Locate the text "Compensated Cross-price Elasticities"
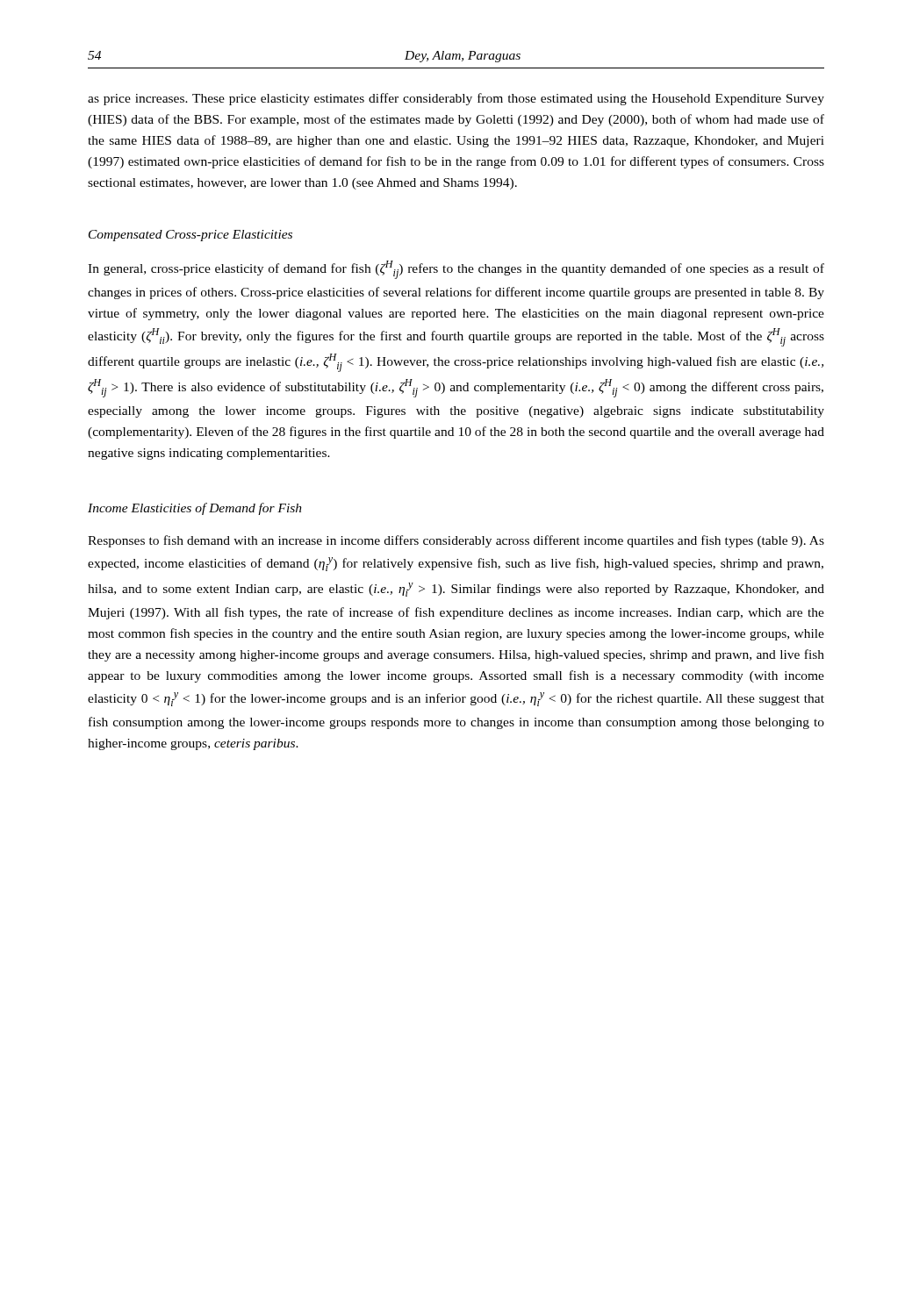912x1316 pixels. coord(190,234)
